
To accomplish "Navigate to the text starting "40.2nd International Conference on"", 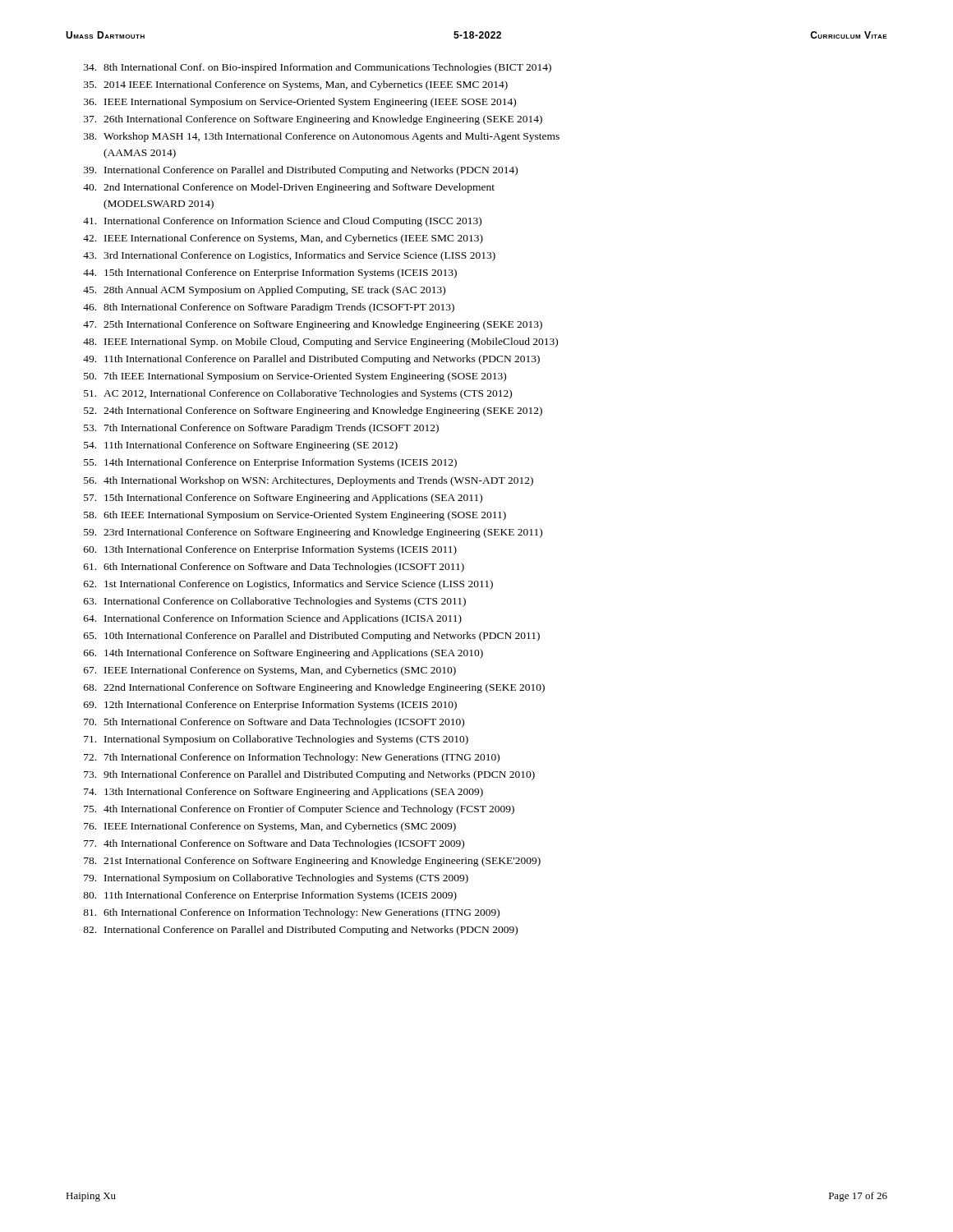I will coord(280,195).
